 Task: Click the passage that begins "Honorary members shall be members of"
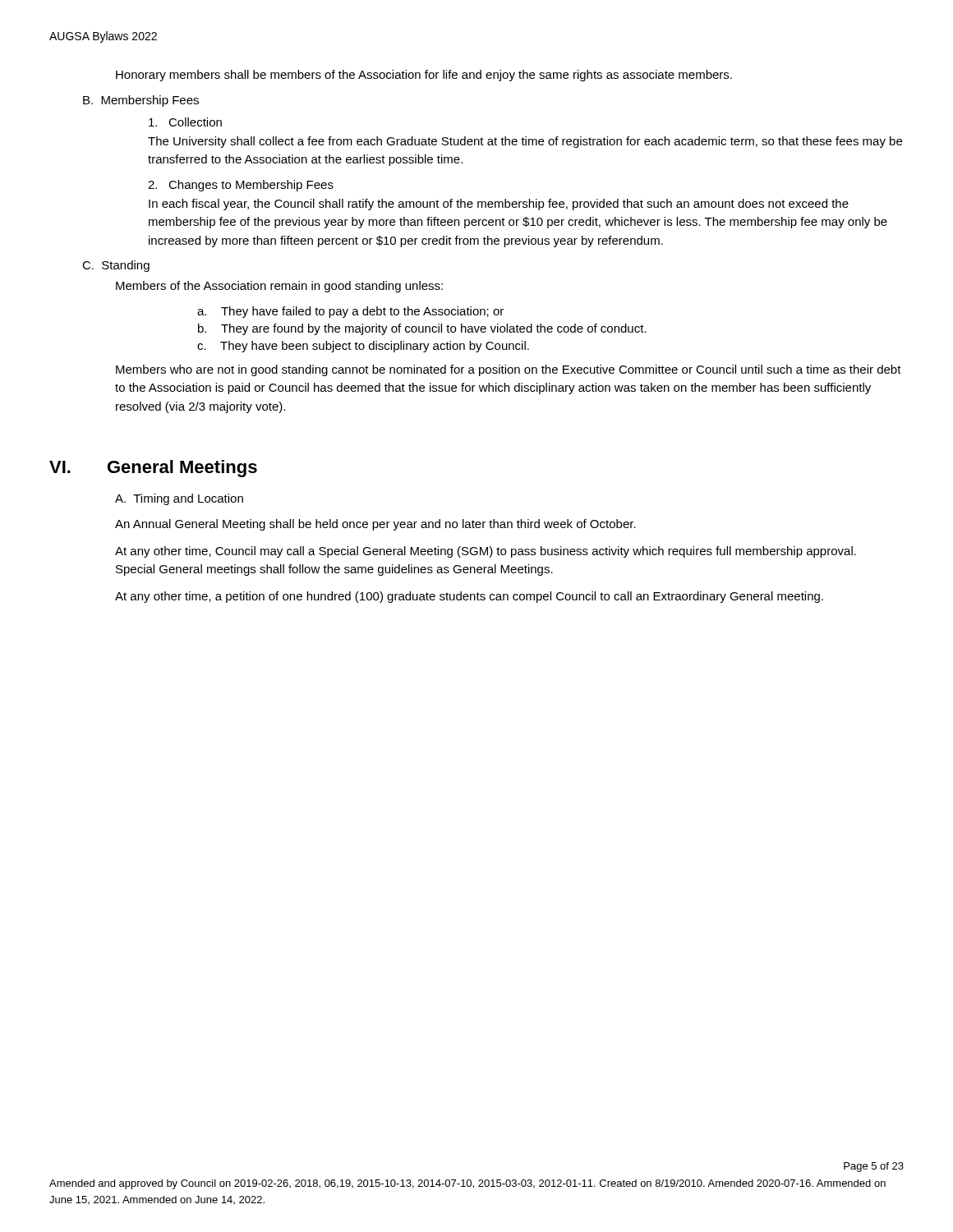[x=509, y=75]
